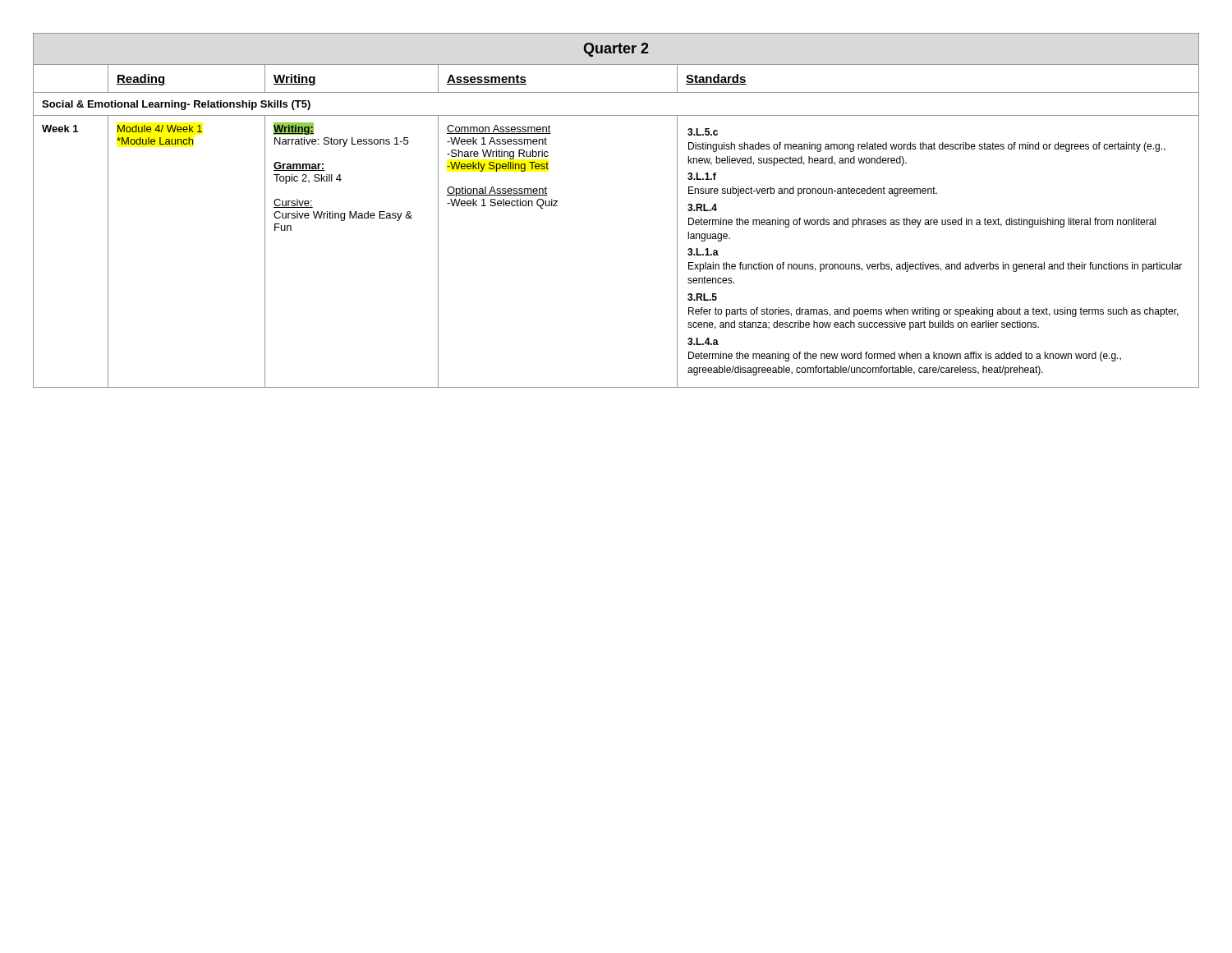Click a table
The image size is (1232, 953).
click(x=616, y=210)
